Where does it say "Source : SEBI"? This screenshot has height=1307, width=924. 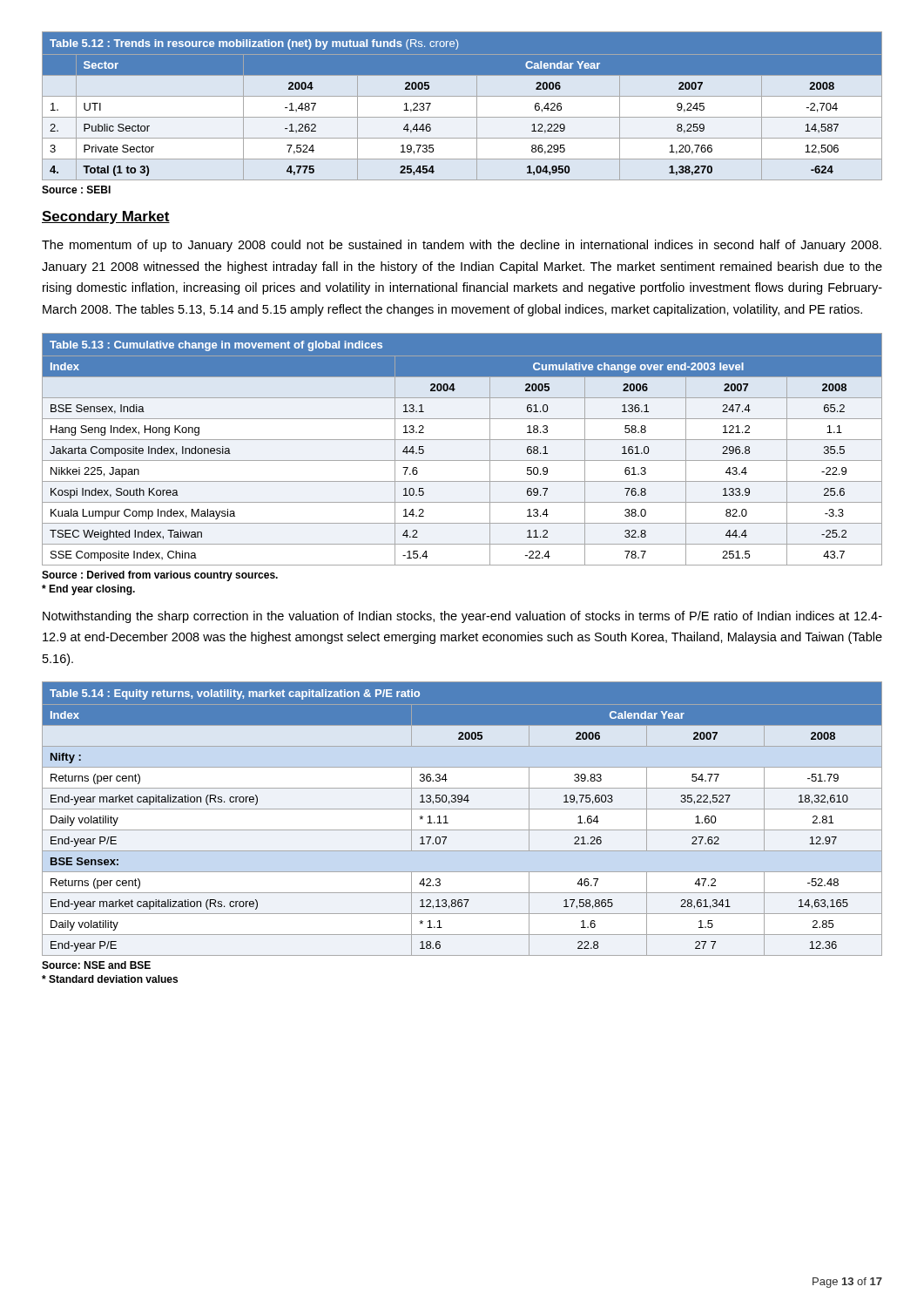point(76,190)
